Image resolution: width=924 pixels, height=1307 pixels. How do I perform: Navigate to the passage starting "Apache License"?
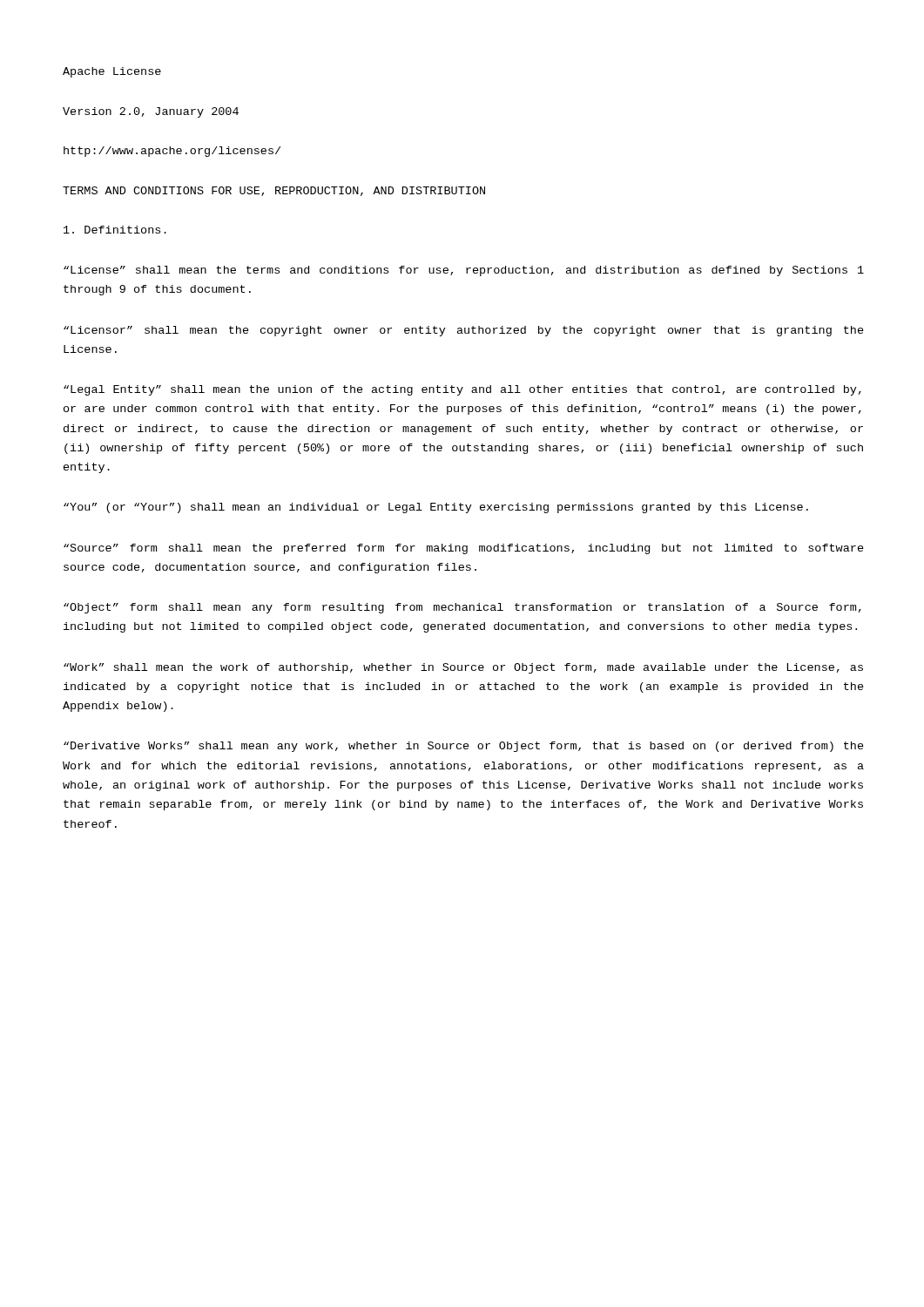click(x=112, y=72)
